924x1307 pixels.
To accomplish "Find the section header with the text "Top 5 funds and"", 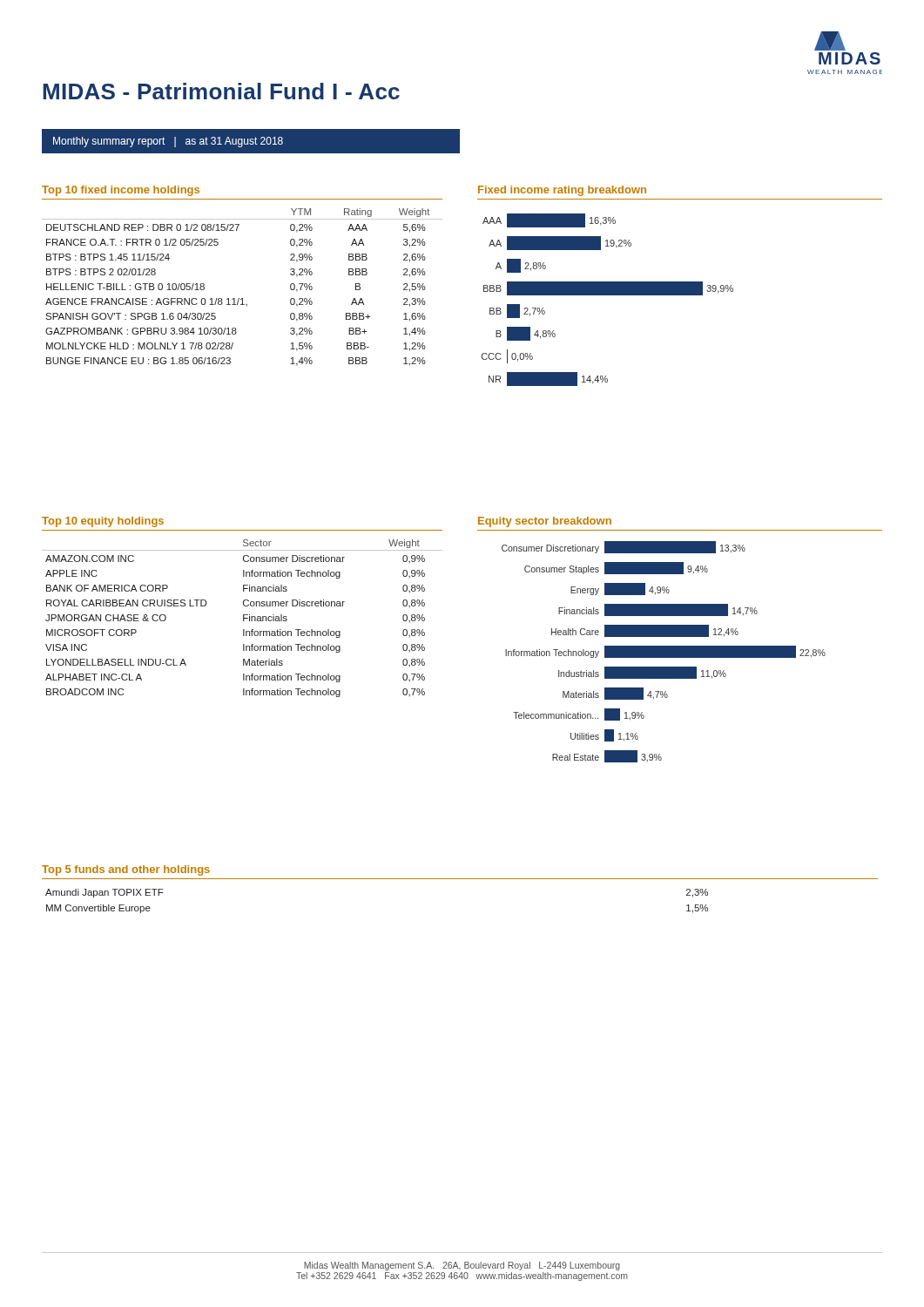I will 126,869.
